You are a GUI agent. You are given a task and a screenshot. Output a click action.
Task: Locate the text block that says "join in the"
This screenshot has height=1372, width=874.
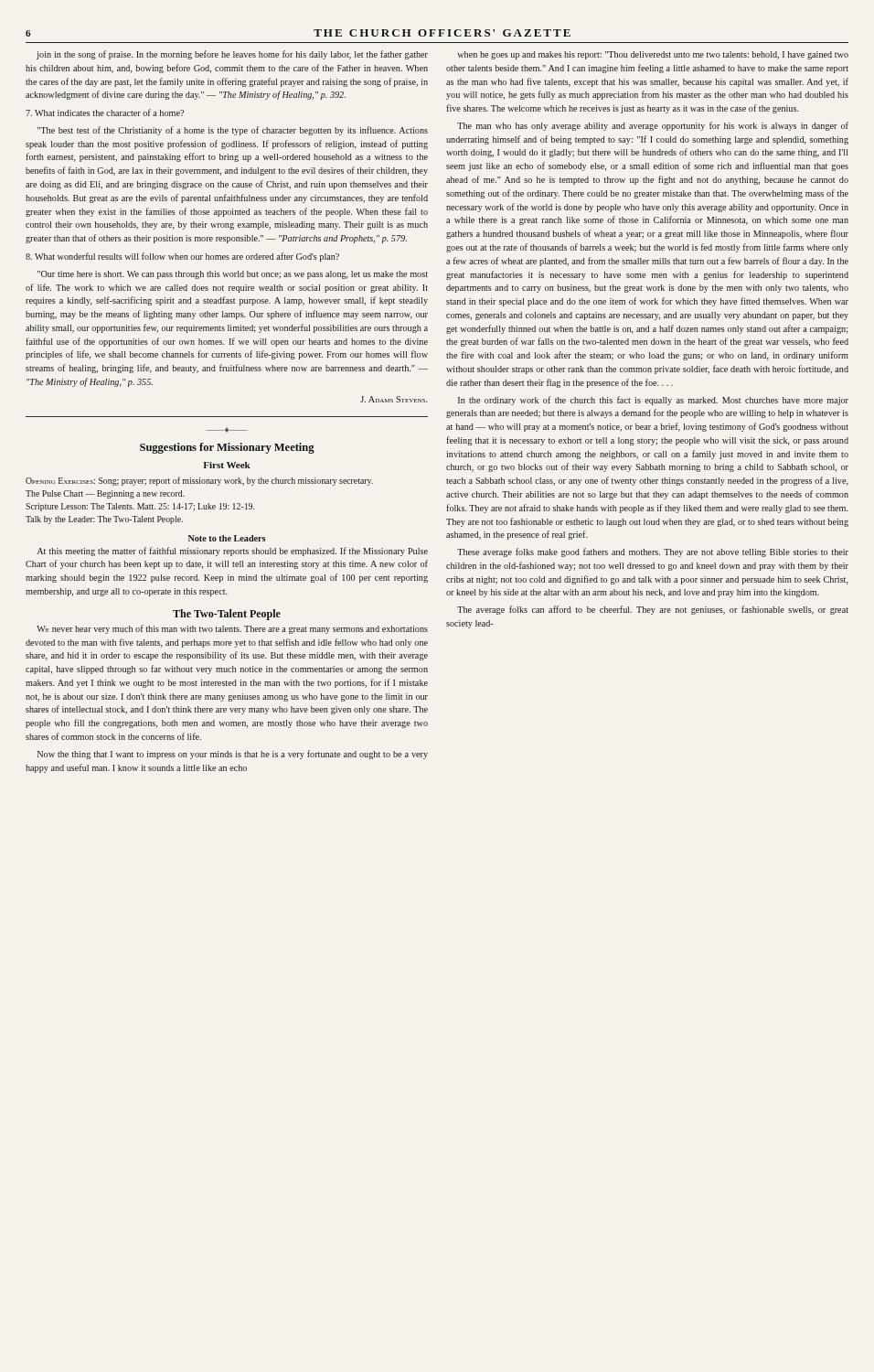(227, 75)
